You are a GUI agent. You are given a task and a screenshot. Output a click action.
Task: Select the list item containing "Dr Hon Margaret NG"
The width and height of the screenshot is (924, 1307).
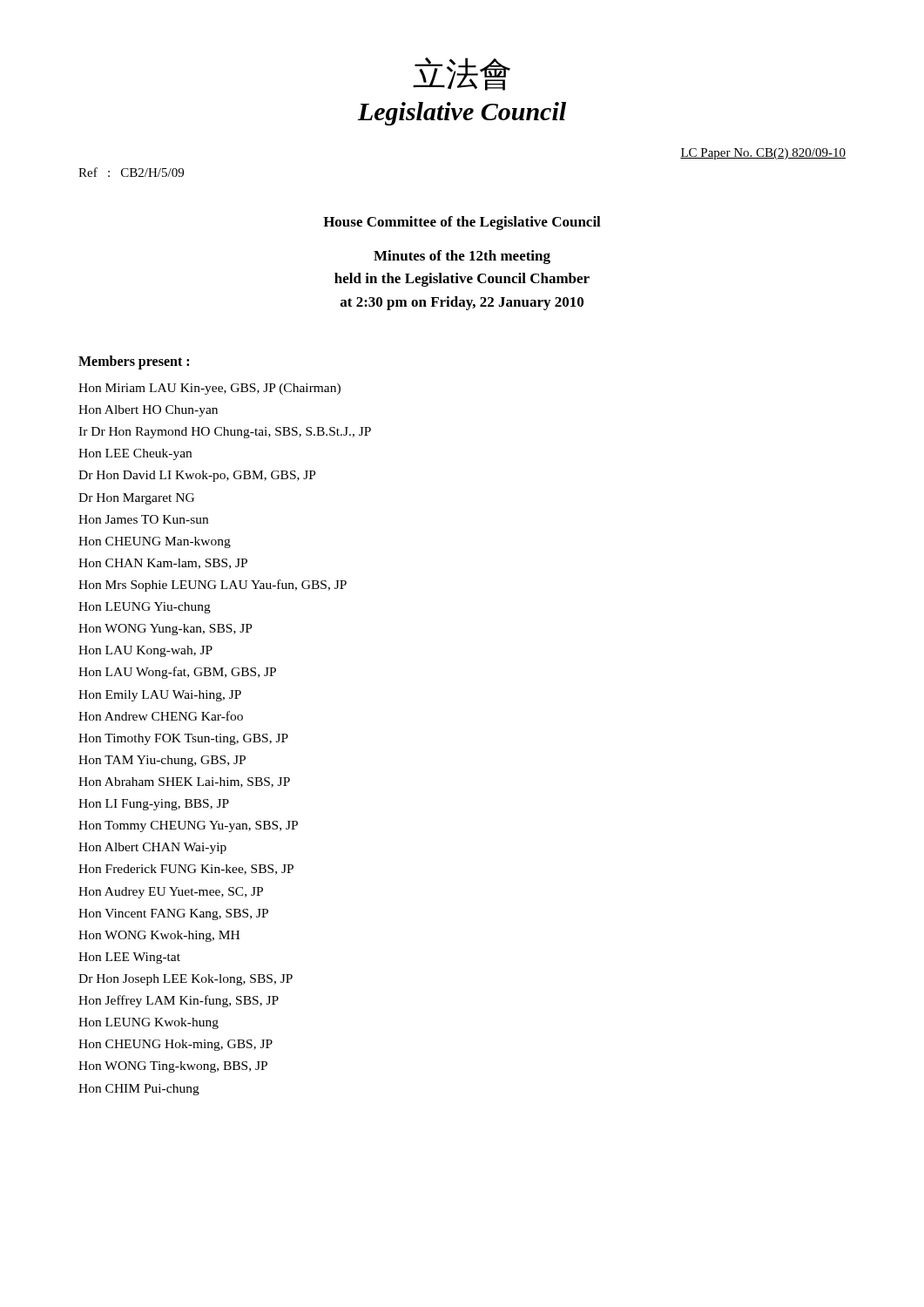137,497
